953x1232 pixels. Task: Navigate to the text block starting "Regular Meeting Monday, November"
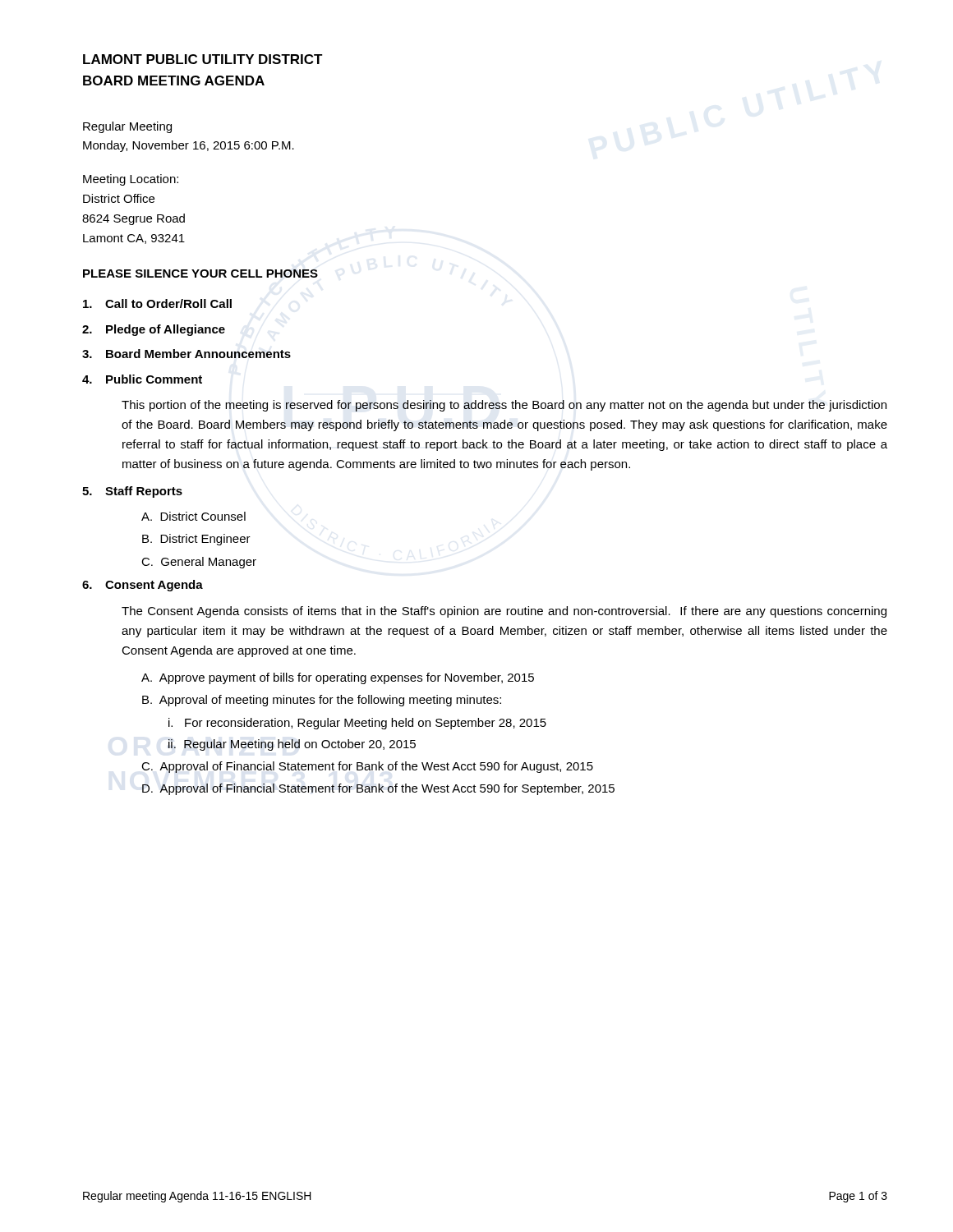click(x=188, y=135)
